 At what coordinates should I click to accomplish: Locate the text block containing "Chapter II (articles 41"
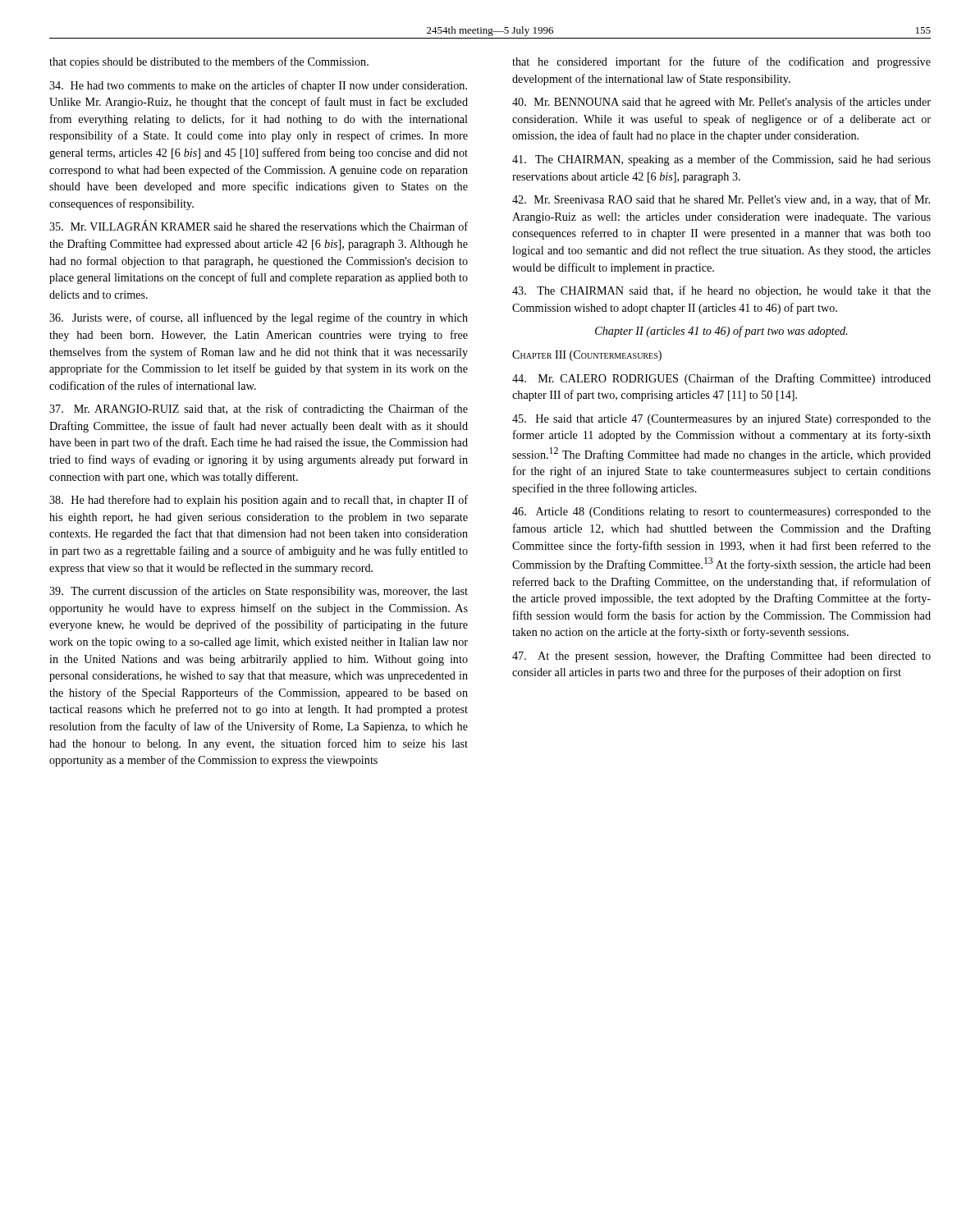(721, 331)
